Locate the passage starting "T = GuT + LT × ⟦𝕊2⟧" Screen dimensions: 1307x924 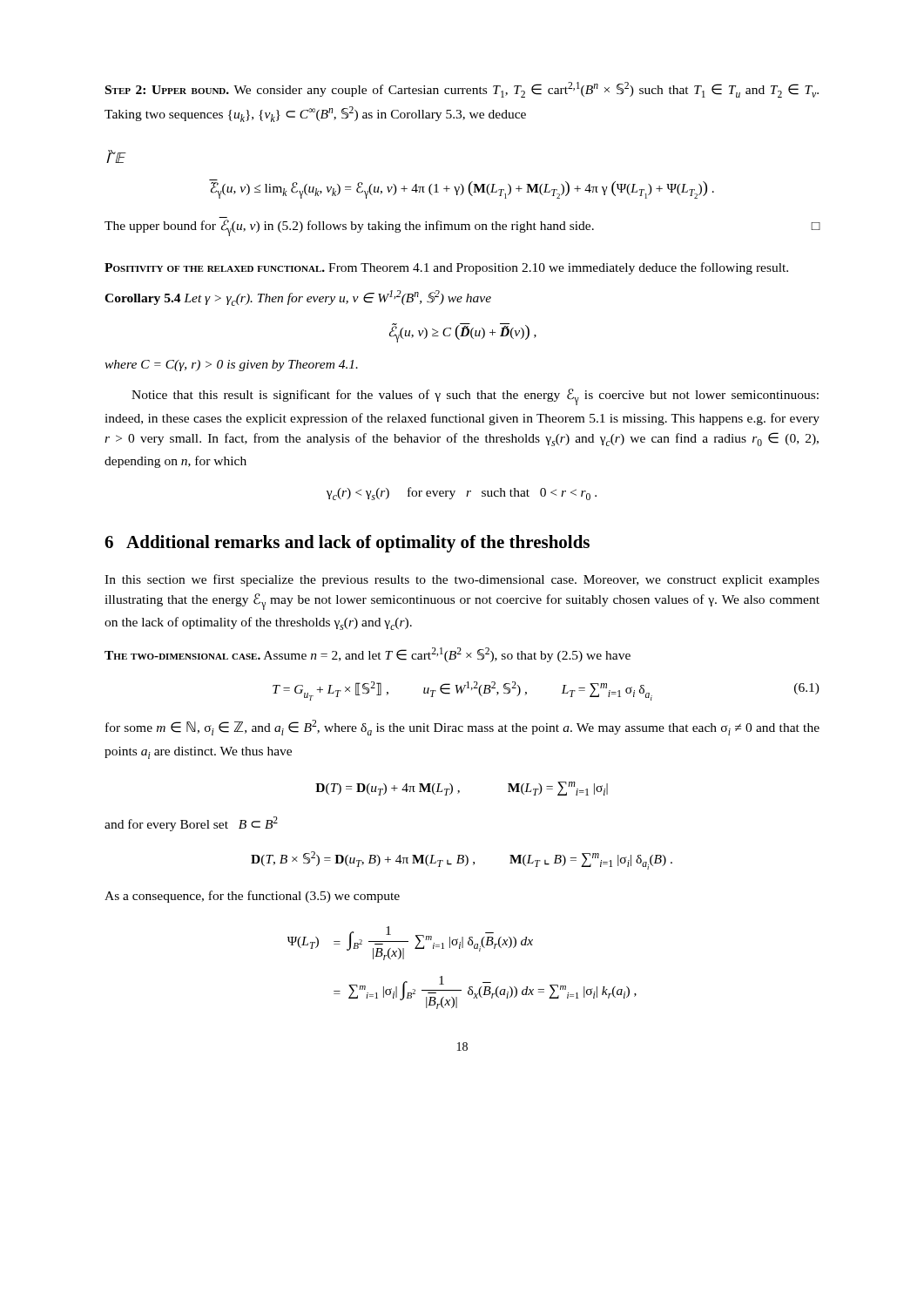330,691
